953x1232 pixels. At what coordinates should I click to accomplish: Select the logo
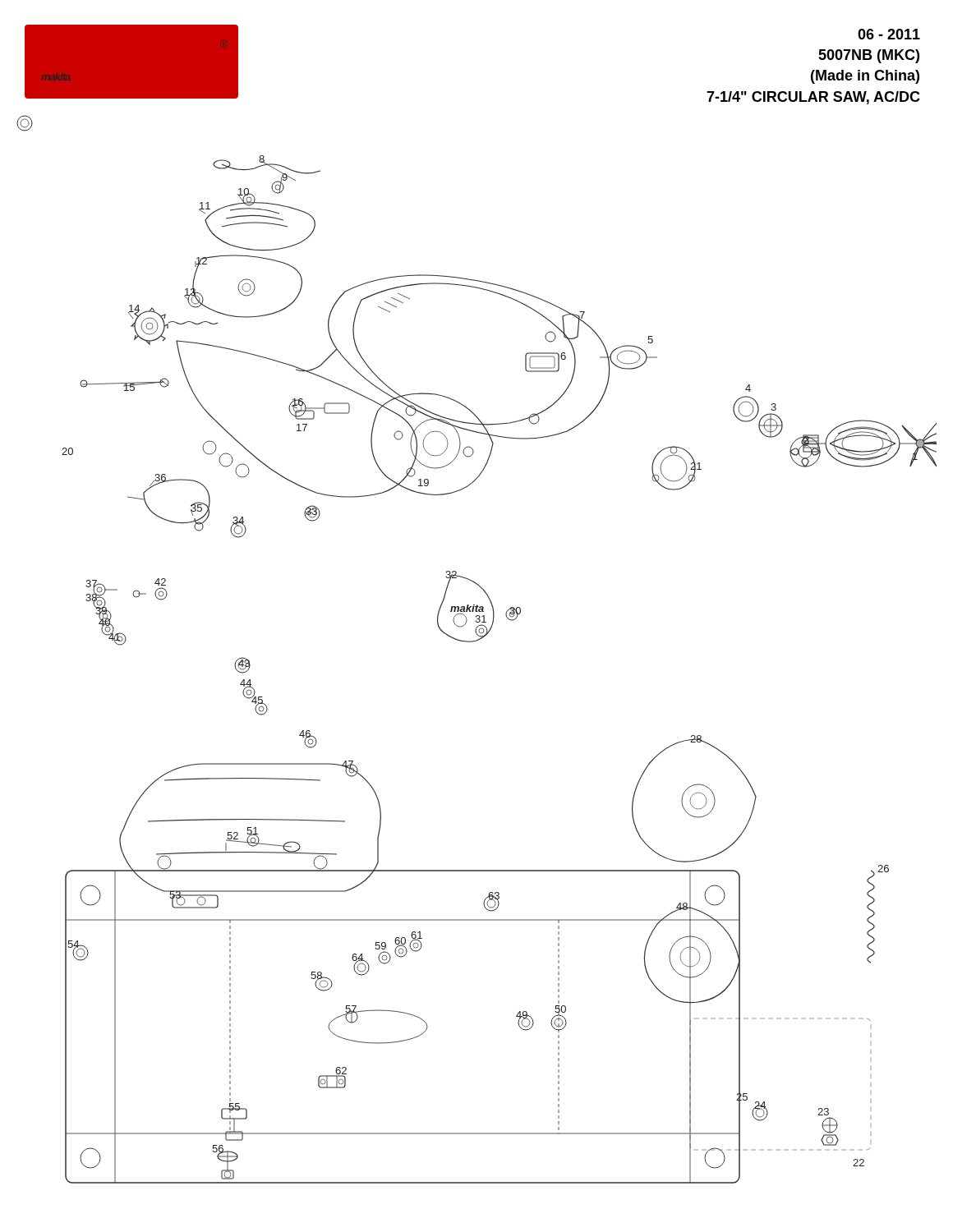(x=140, y=66)
